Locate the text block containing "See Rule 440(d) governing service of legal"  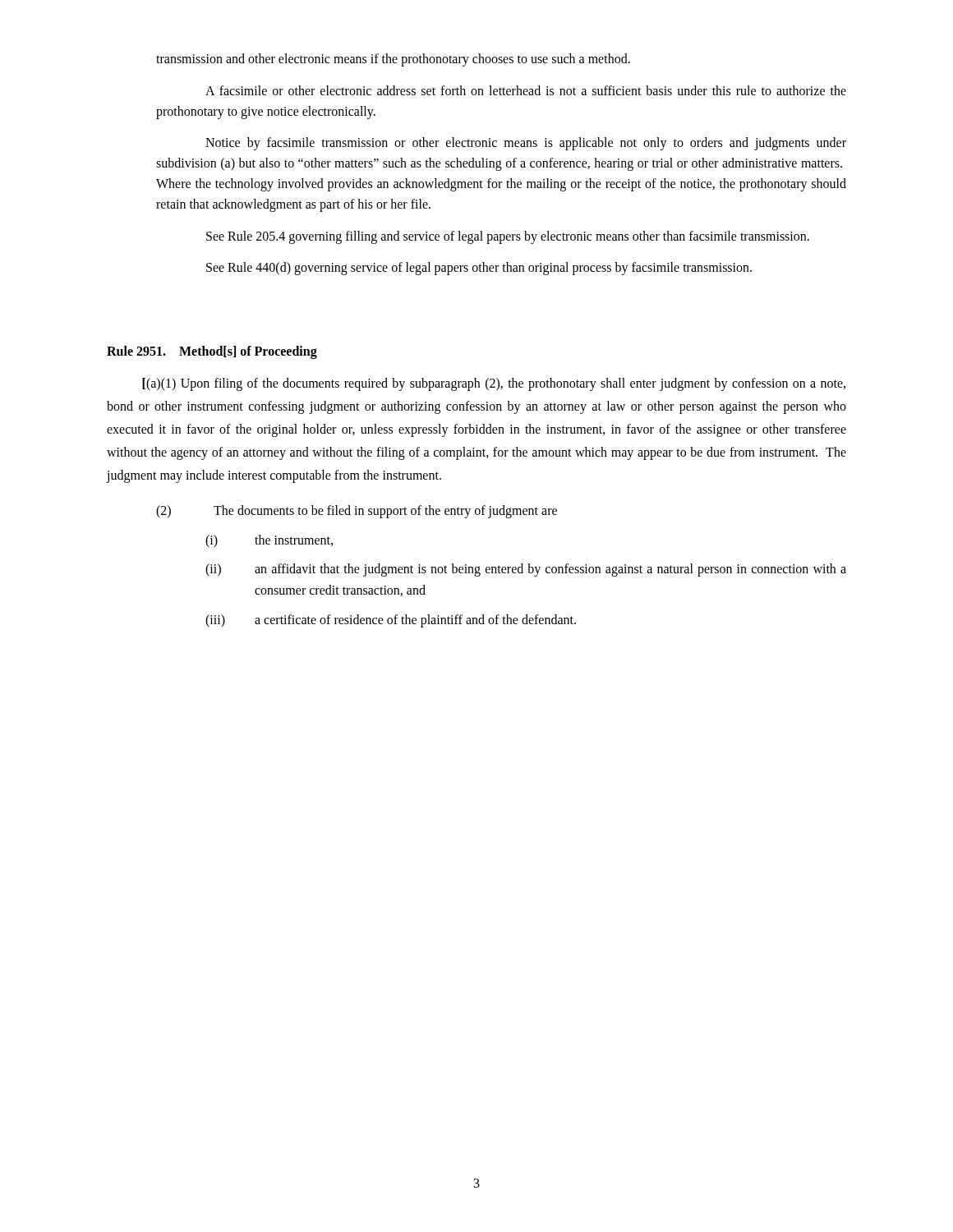click(501, 268)
